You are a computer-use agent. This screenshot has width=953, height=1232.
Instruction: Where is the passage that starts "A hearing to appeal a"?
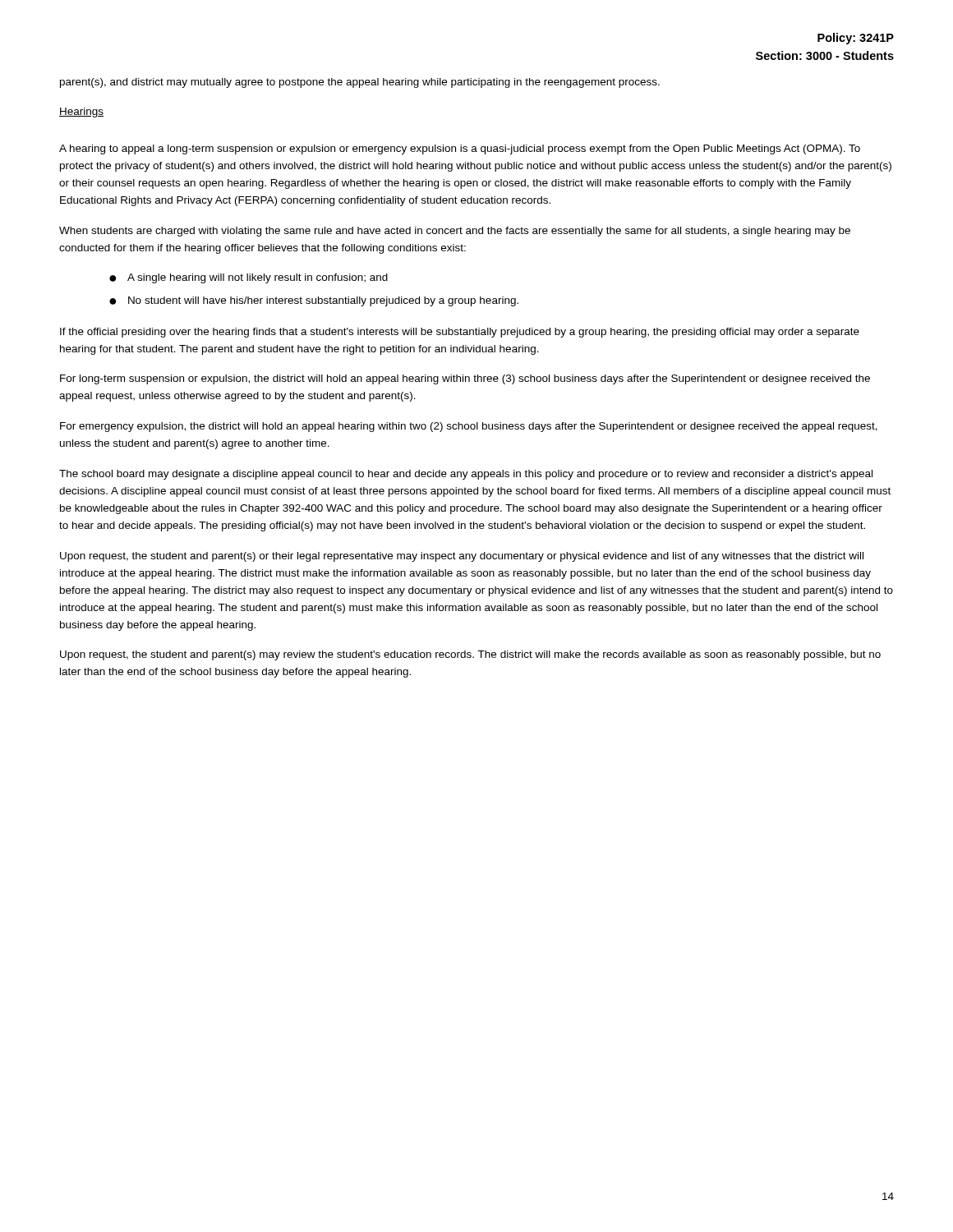click(x=476, y=174)
